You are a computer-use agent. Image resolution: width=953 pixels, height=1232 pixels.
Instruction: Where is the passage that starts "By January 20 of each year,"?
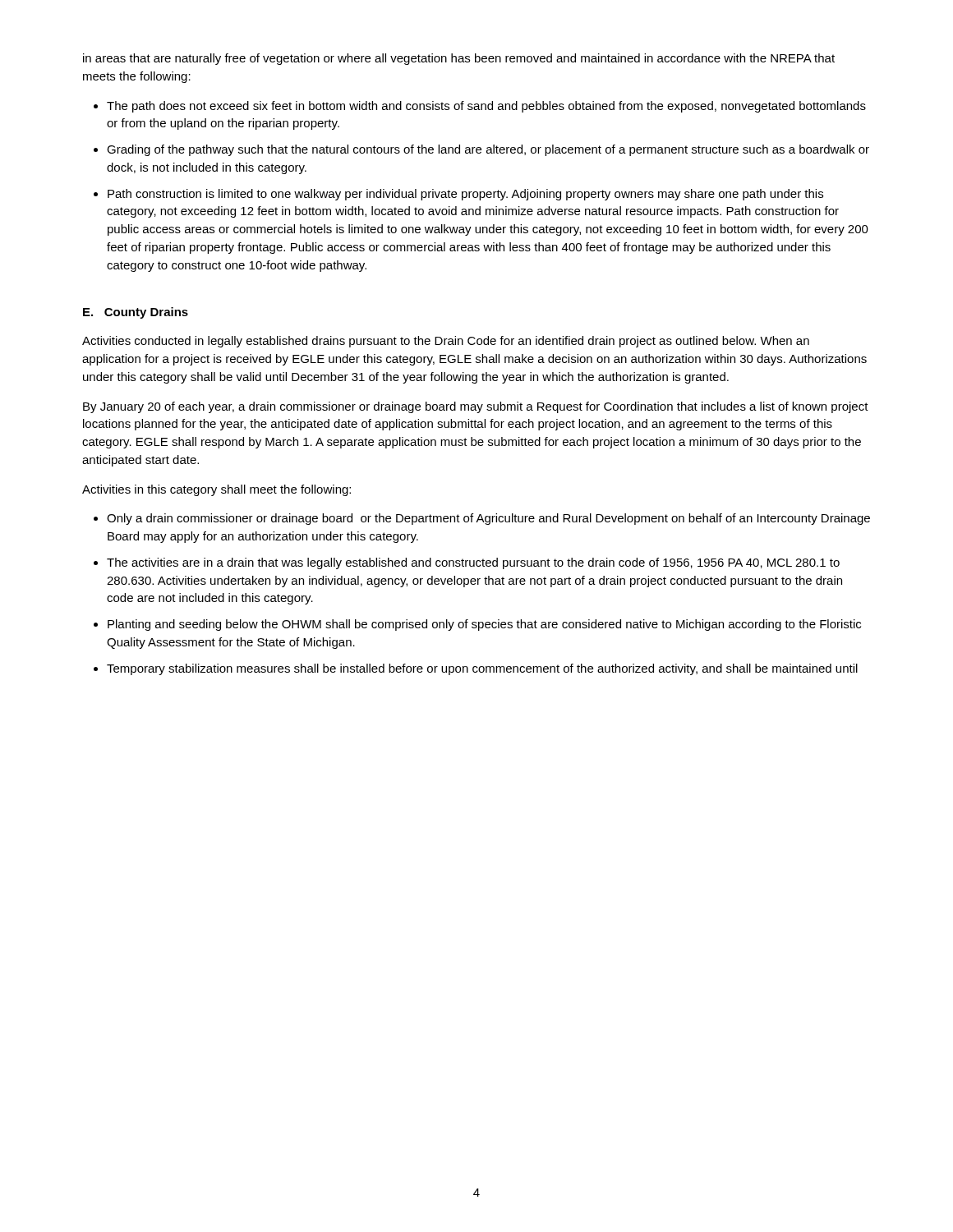(475, 433)
